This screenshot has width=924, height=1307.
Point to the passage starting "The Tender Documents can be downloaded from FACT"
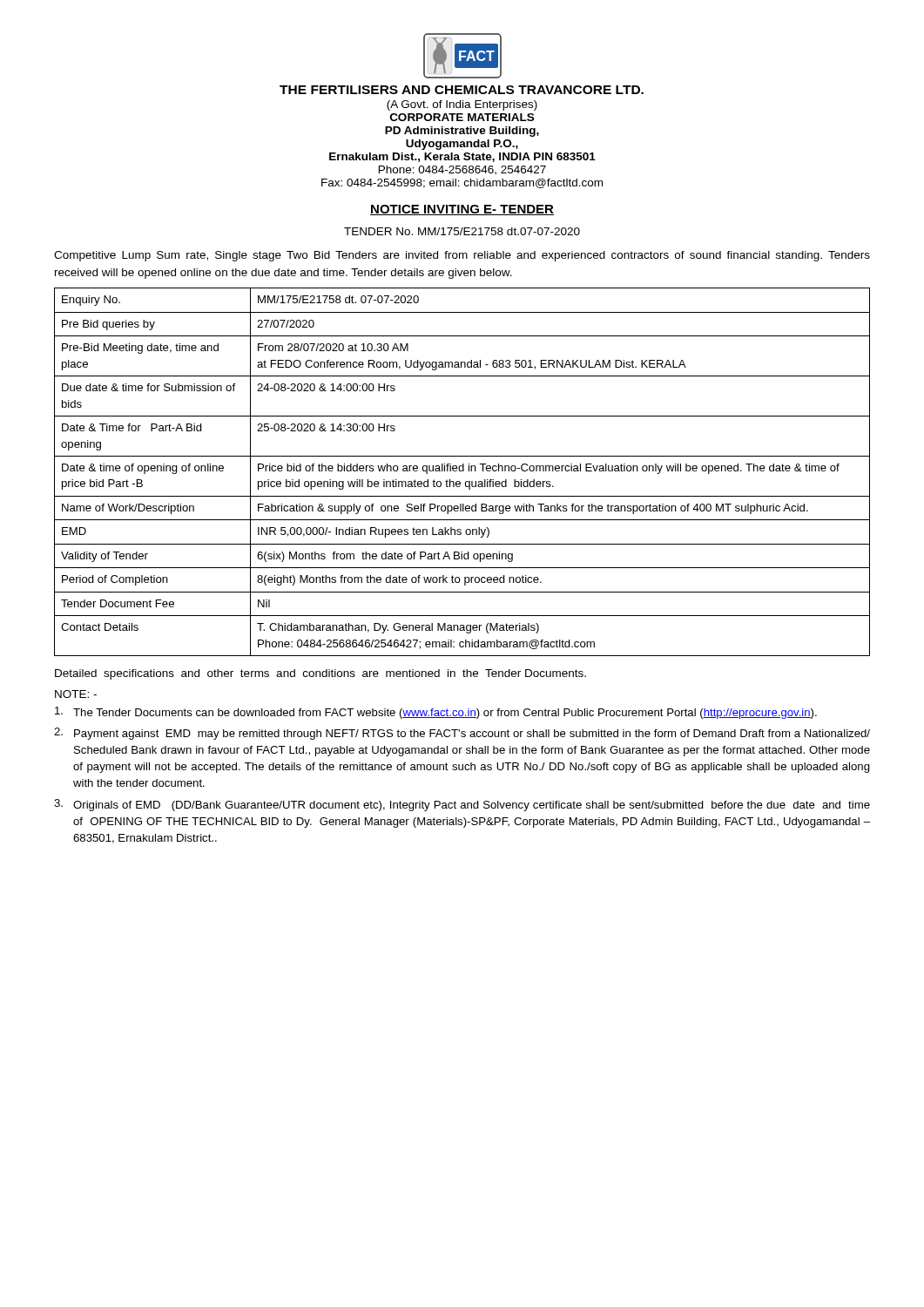(x=436, y=712)
